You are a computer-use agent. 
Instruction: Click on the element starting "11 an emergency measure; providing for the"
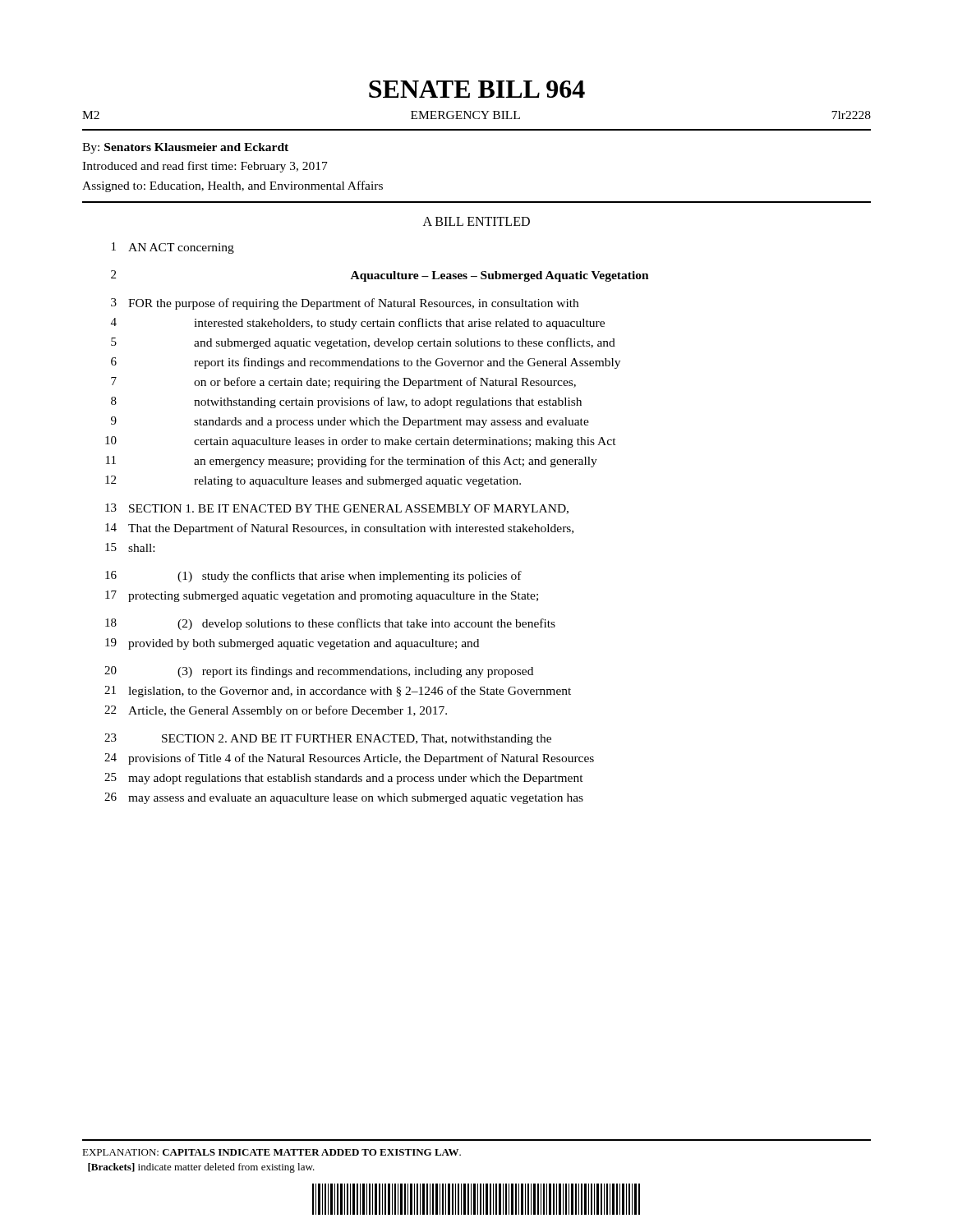point(476,461)
